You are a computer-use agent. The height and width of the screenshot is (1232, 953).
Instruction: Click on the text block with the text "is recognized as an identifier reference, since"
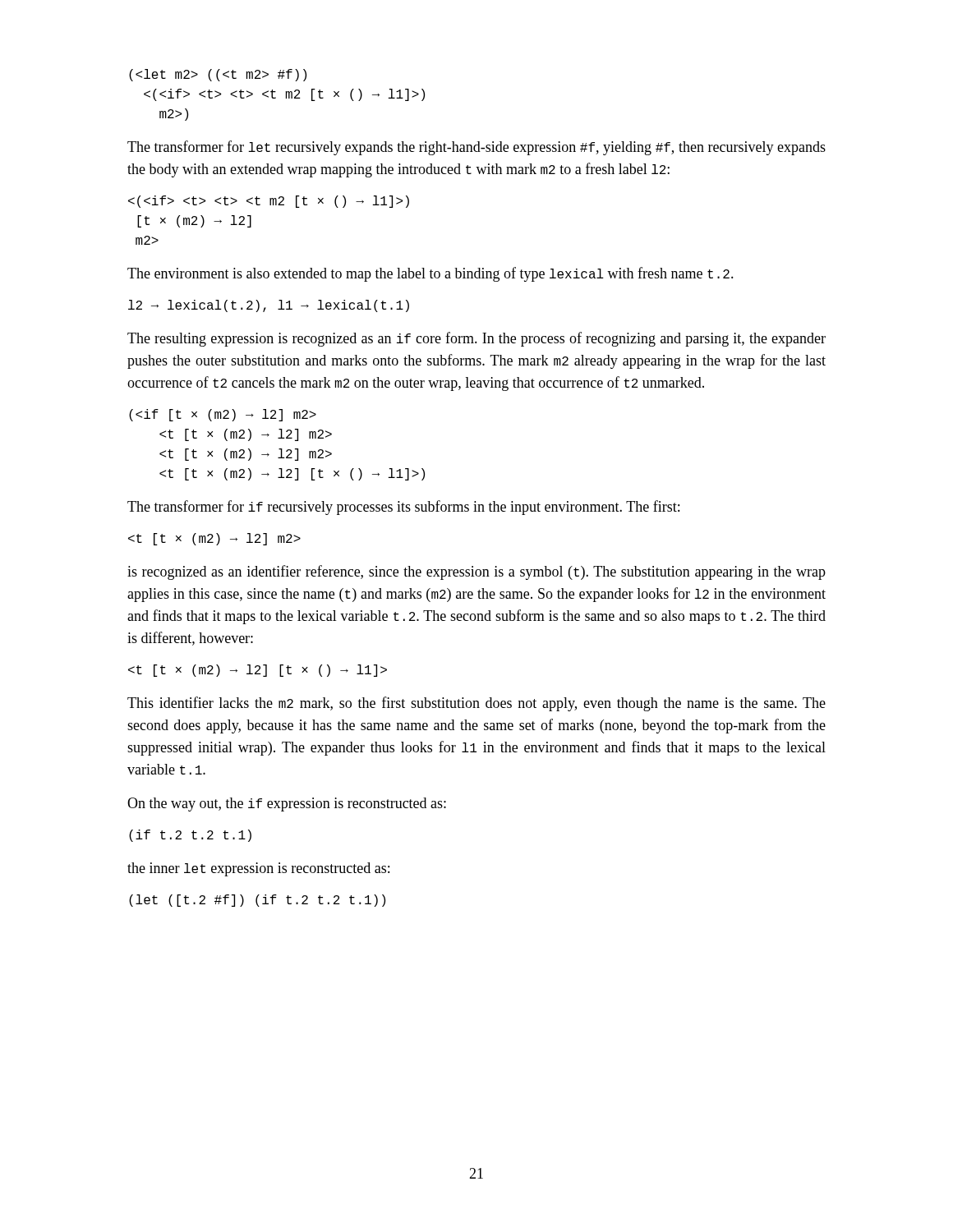476,605
